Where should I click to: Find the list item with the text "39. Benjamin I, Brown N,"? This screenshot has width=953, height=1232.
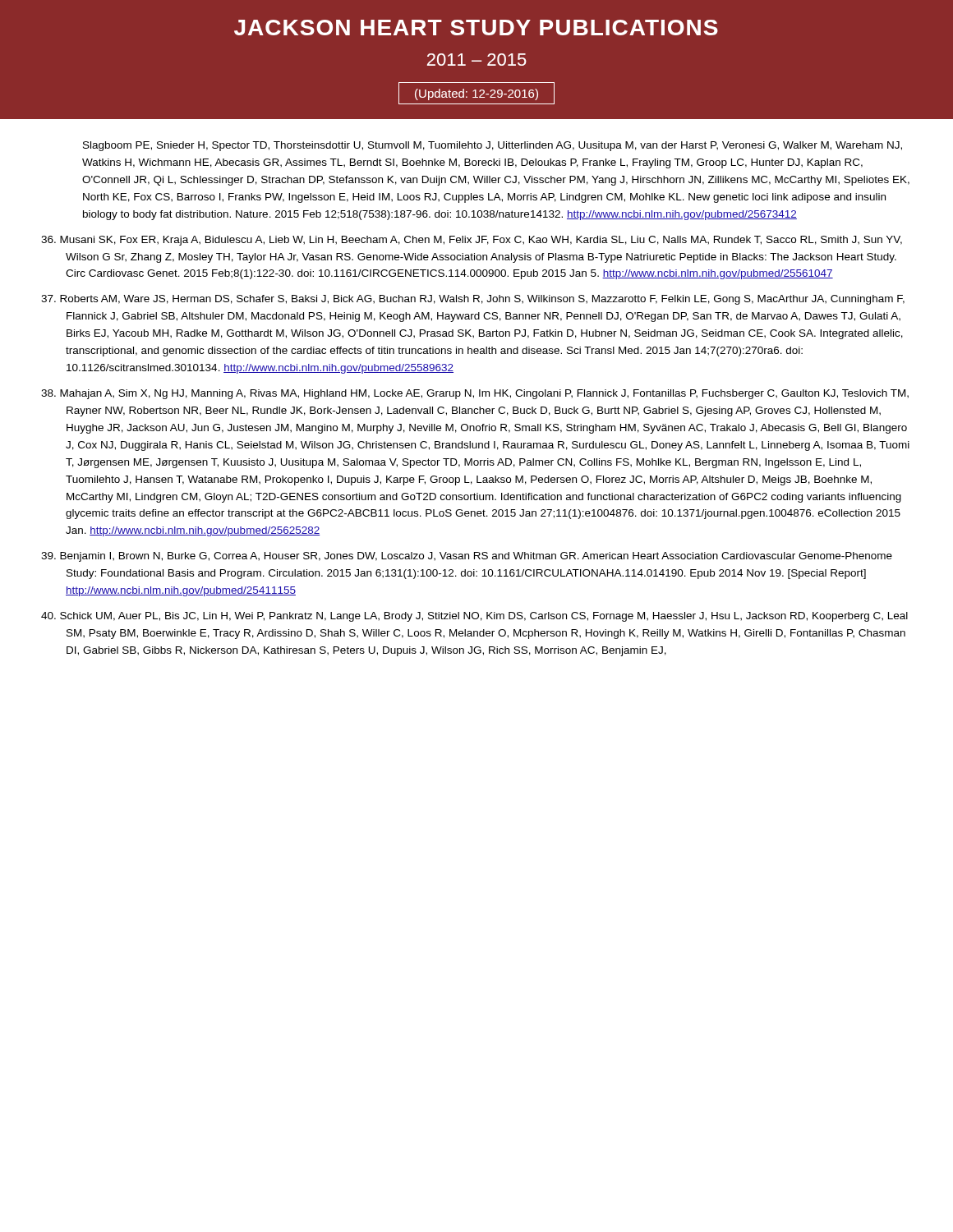[x=467, y=573]
